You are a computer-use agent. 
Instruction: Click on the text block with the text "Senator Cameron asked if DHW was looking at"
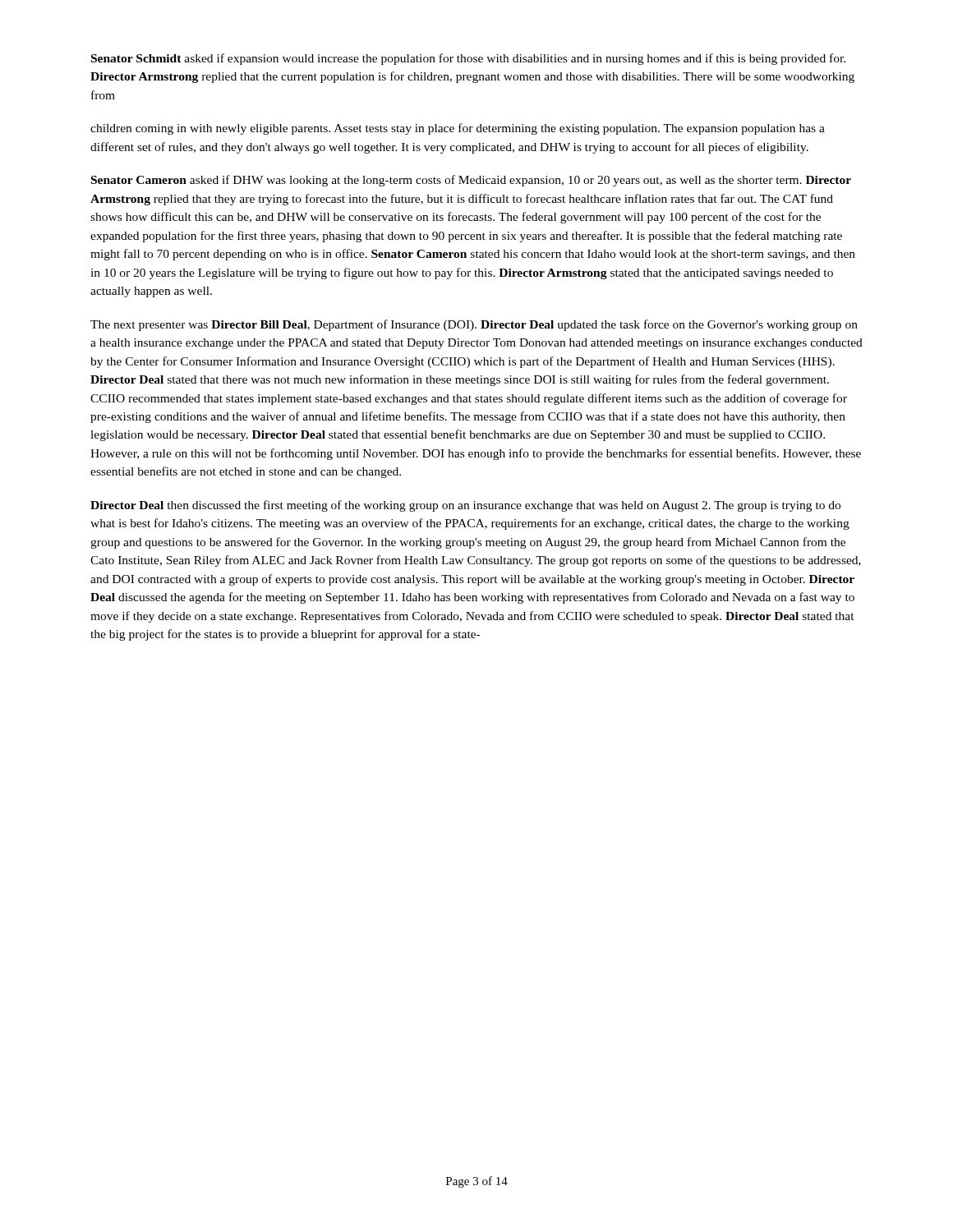point(473,235)
